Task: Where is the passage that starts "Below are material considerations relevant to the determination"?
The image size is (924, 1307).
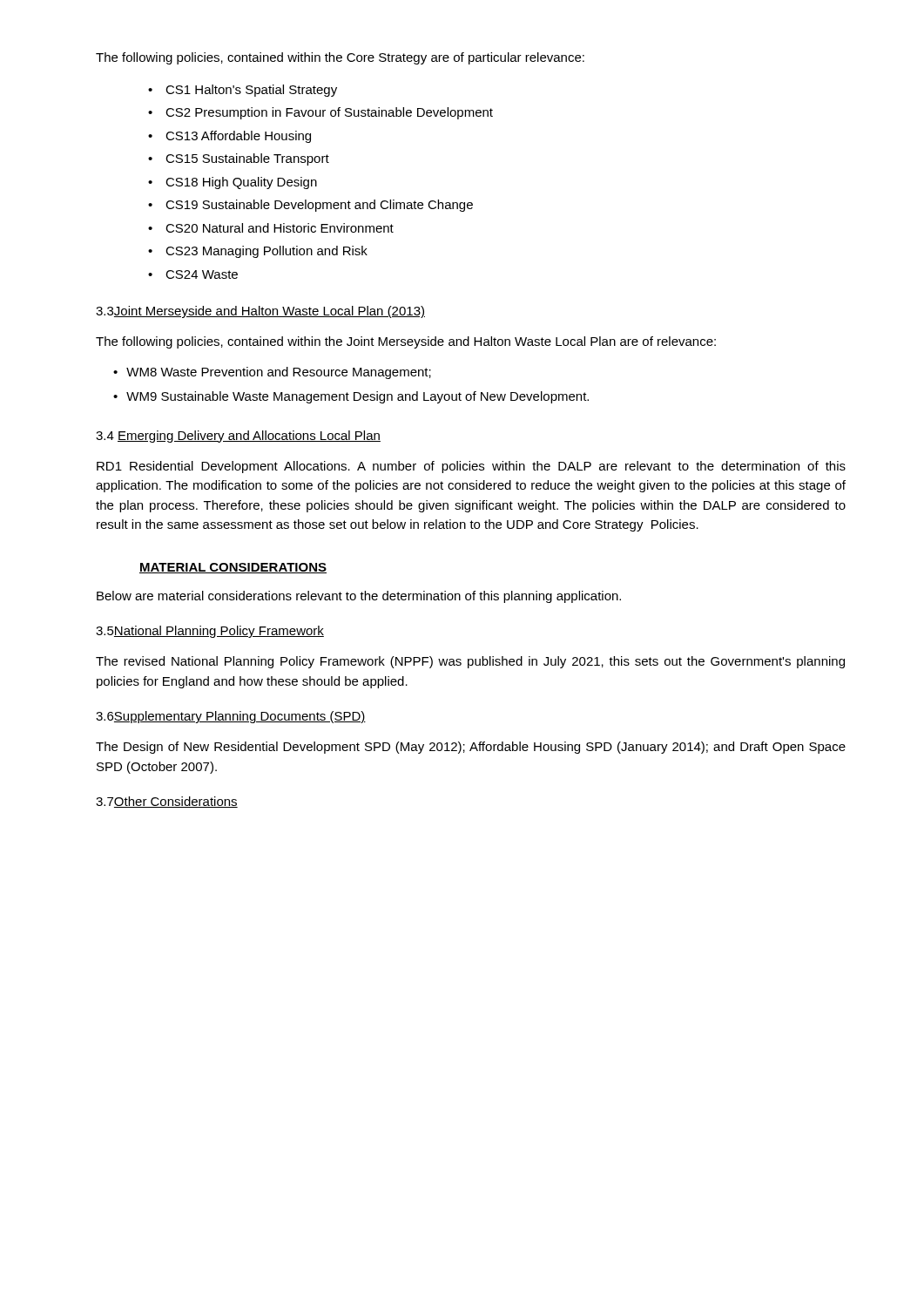Action: coord(359,595)
